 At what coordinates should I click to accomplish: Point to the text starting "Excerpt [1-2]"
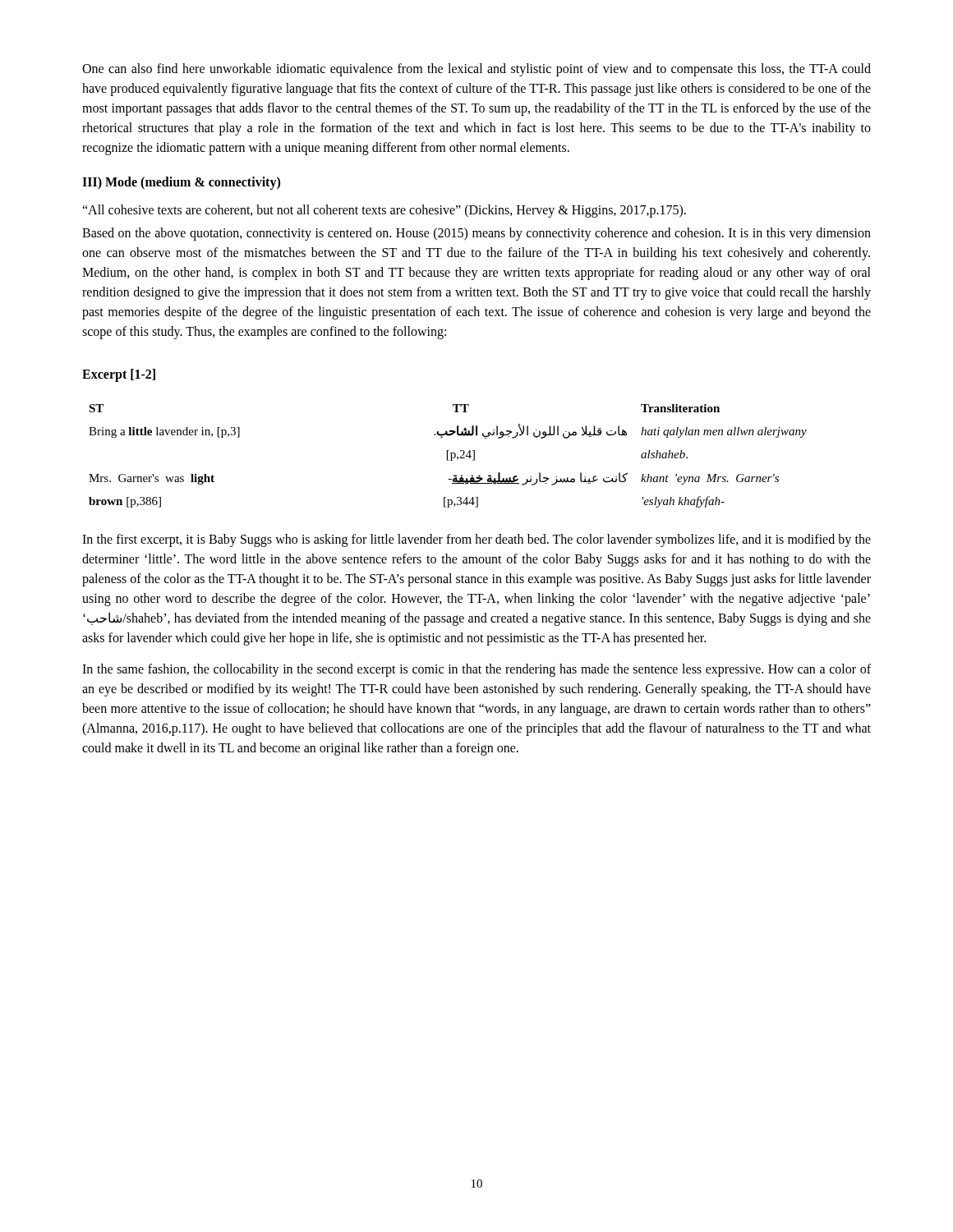(119, 374)
